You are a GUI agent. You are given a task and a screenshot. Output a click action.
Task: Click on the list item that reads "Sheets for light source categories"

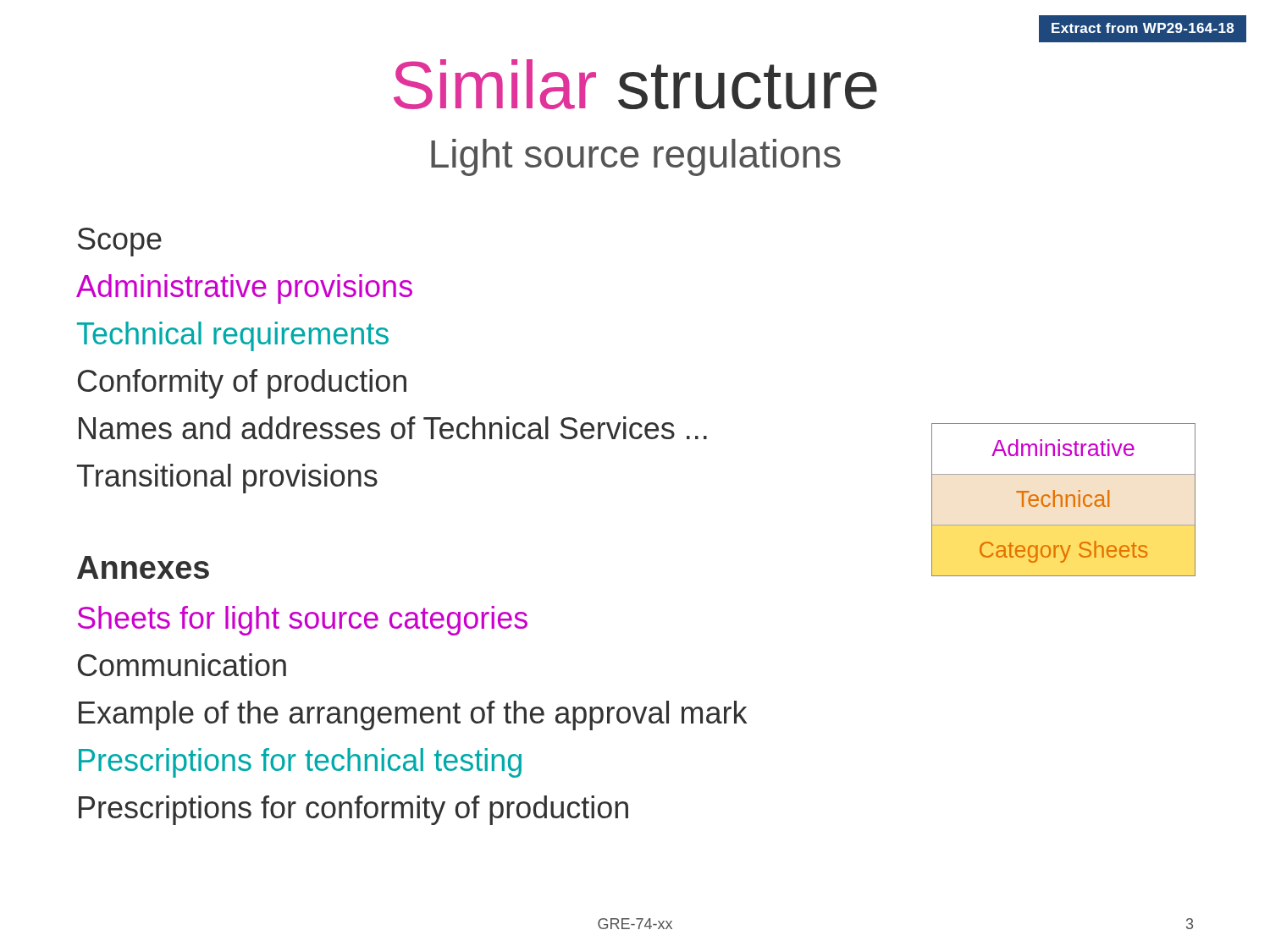coord(302,618)
